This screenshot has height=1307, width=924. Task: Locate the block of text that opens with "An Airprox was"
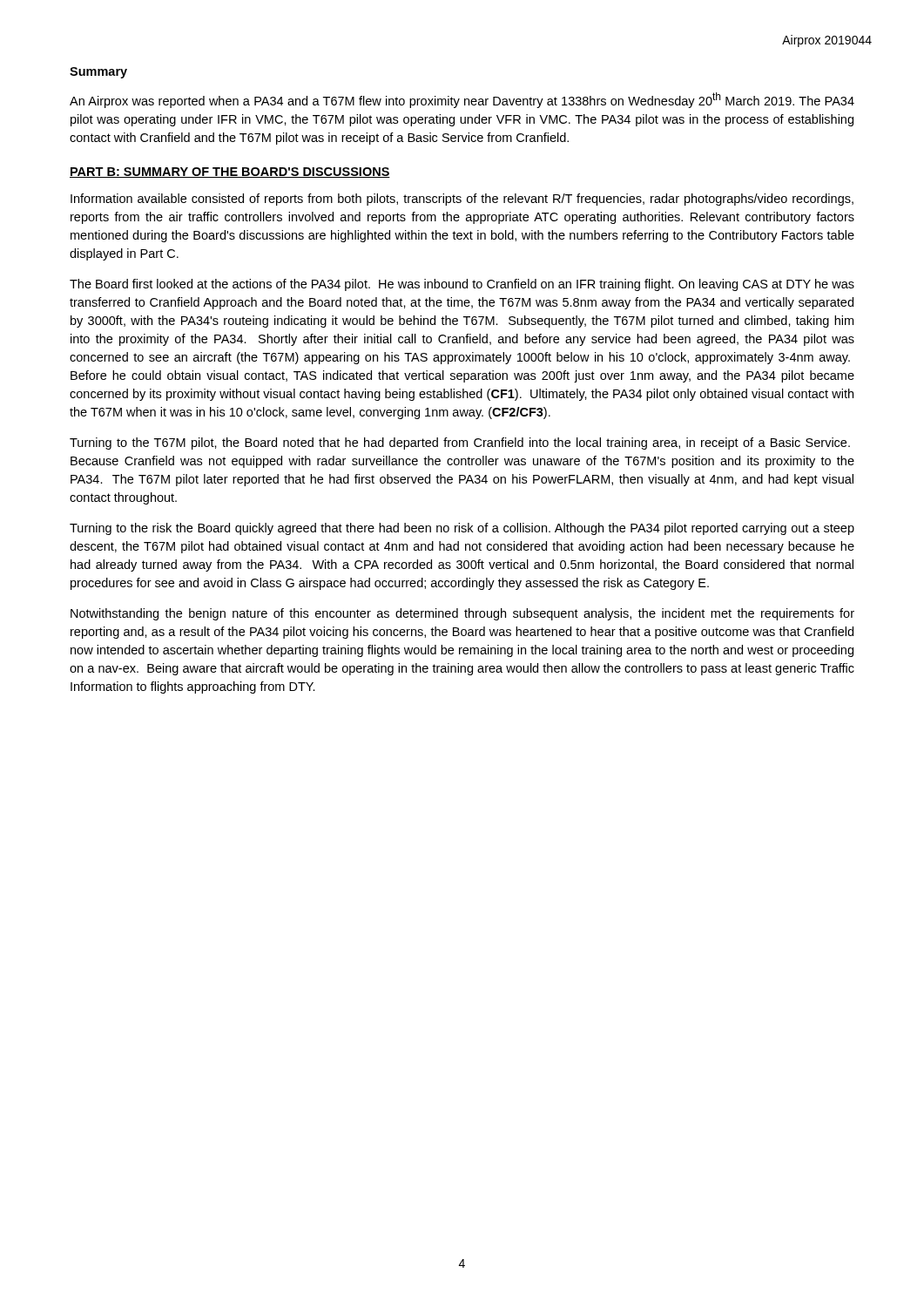[x=462, y=118]
